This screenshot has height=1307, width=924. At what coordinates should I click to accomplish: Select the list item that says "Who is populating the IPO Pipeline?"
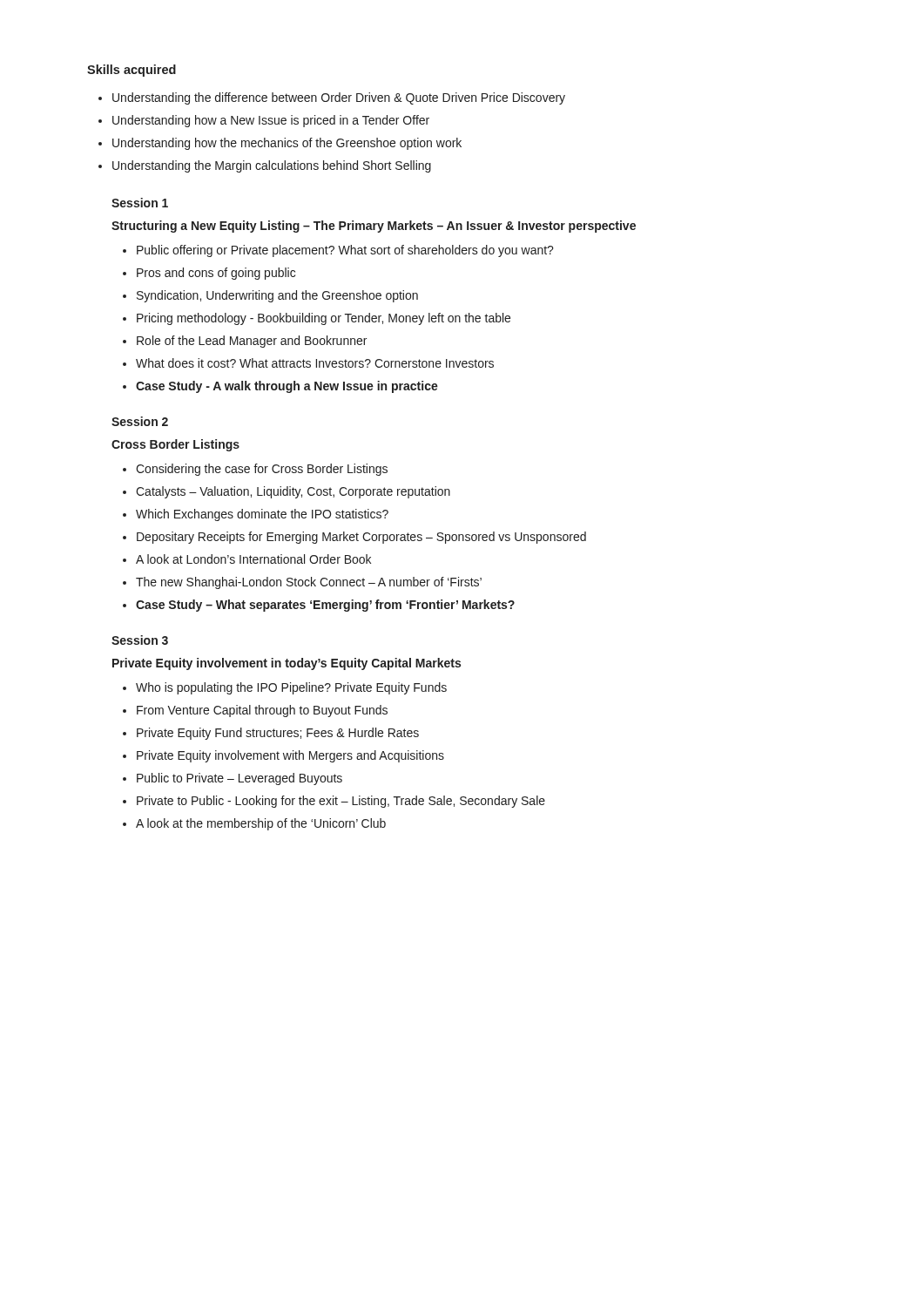[291, 687]
